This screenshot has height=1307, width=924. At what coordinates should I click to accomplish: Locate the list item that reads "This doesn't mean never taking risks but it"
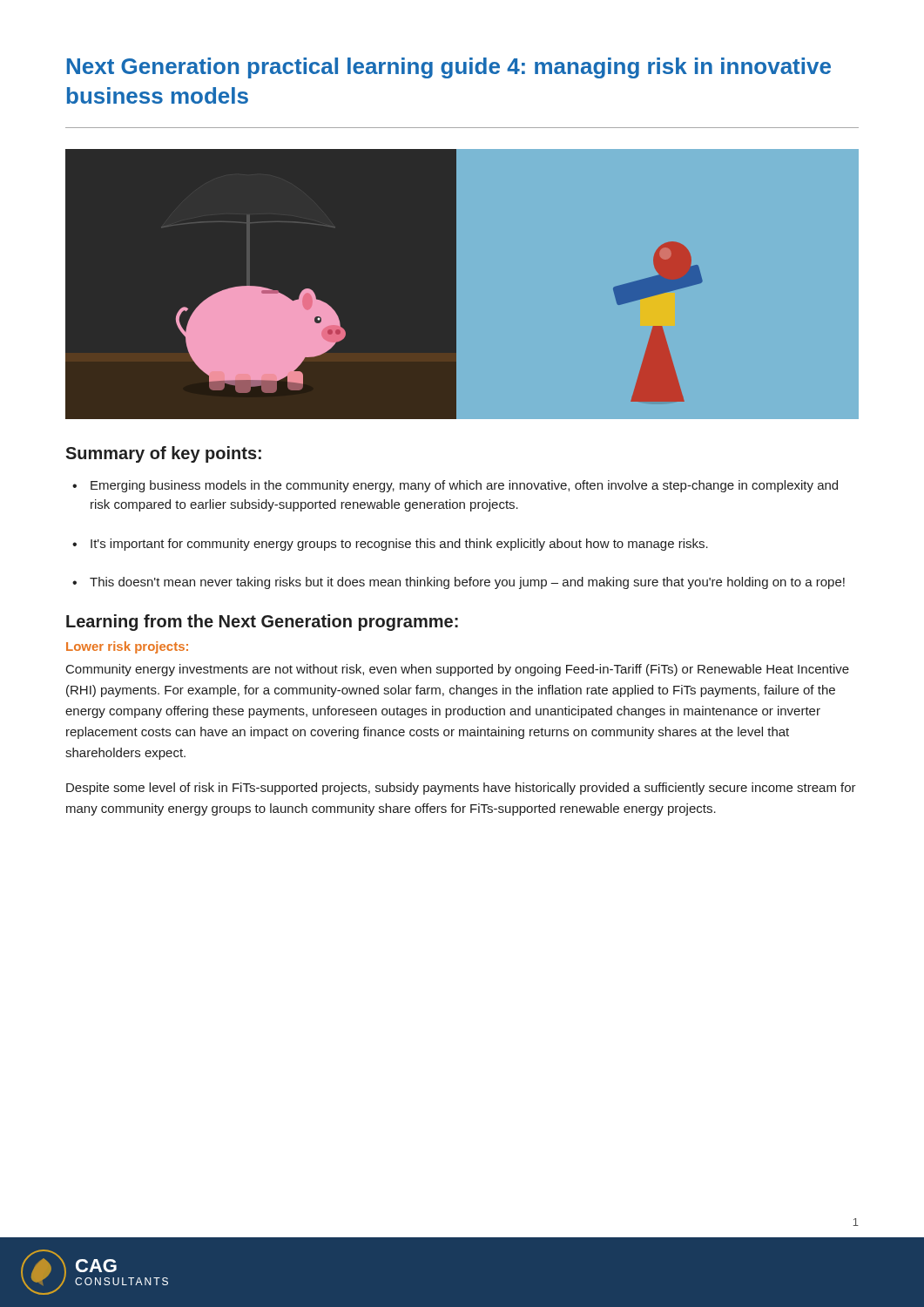click(x=462, y=582)
